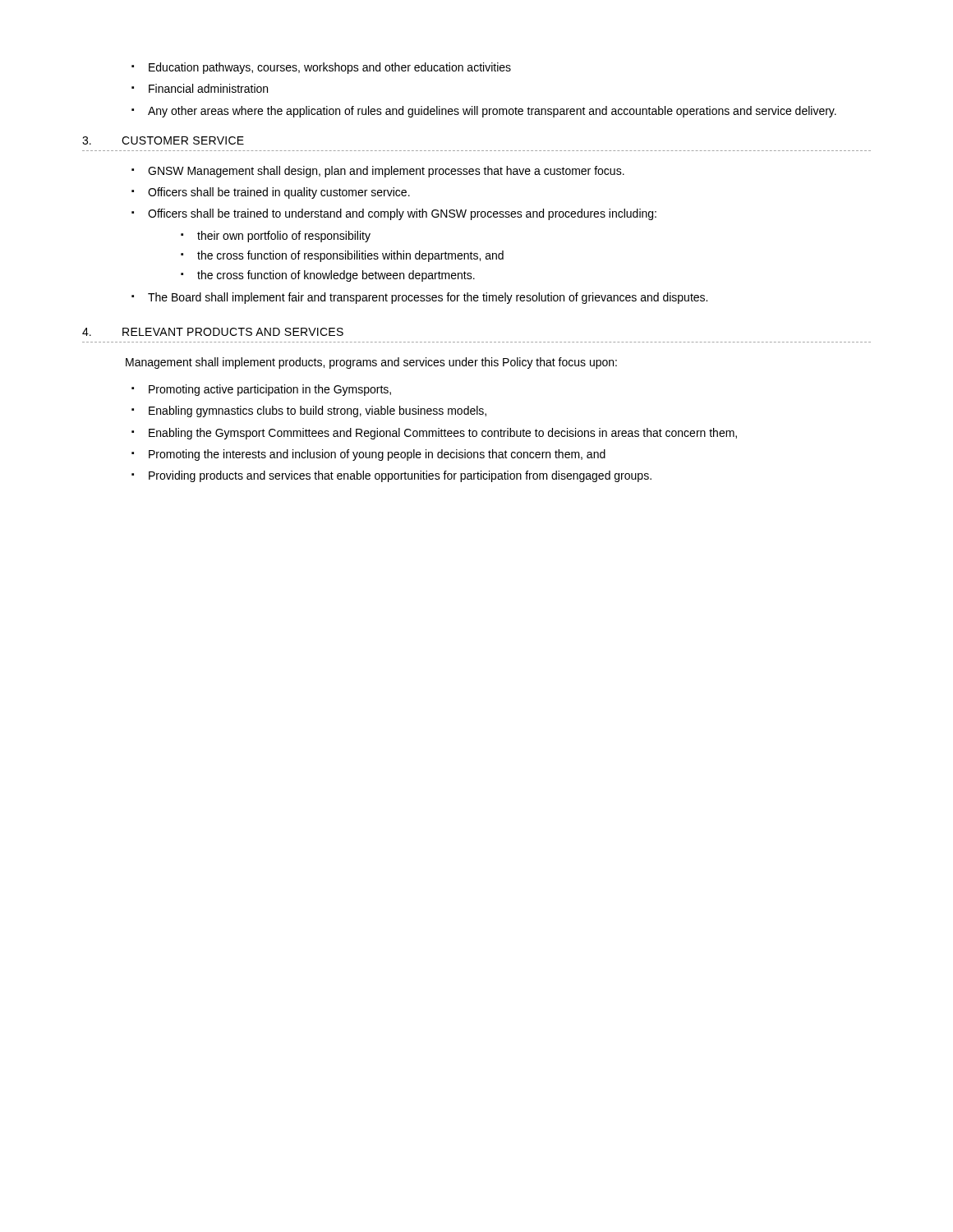Point to the block beginning "Education pathways, courses,"
The width and height of the screenshot is (953, 1232).
(x=329, y=67)
